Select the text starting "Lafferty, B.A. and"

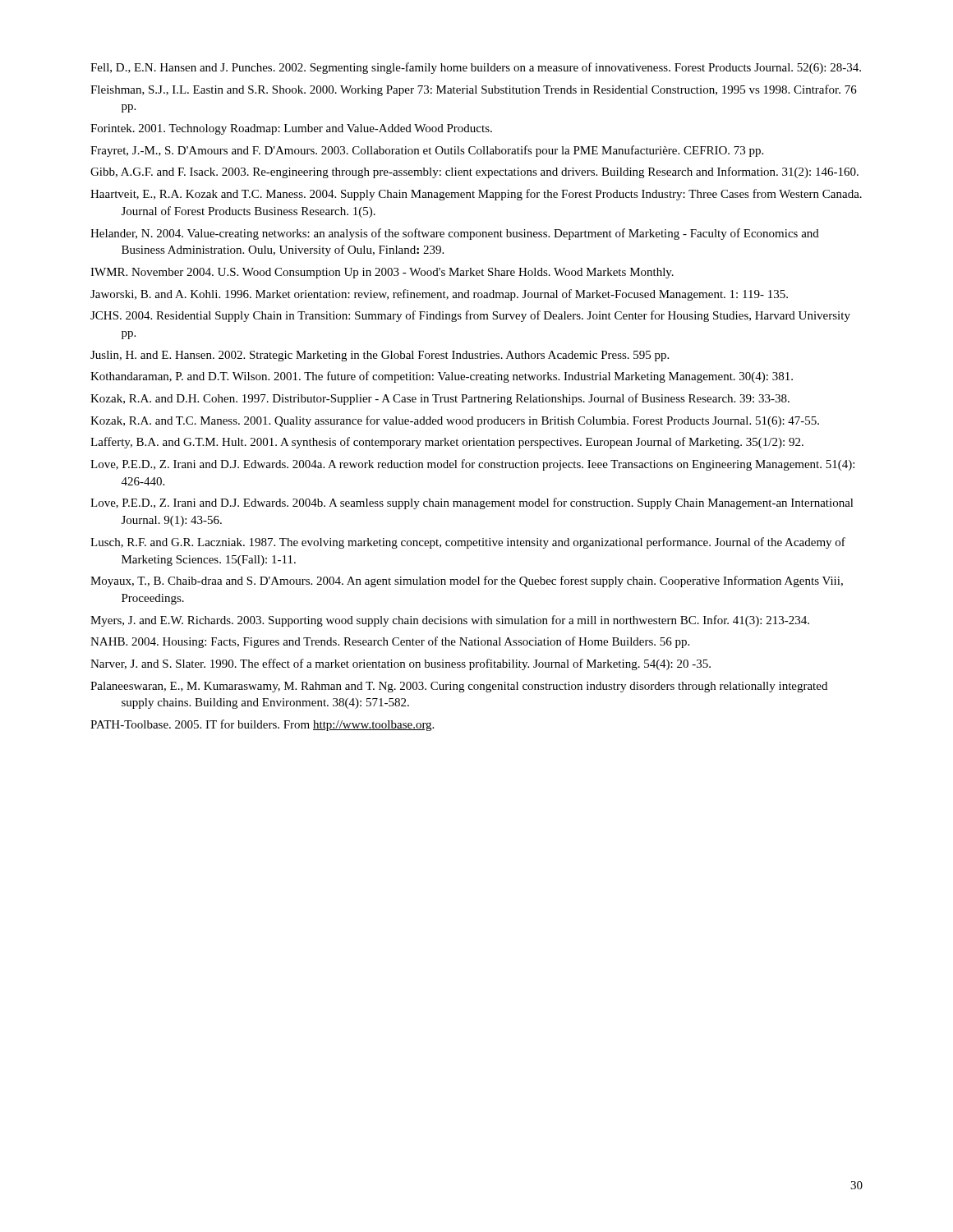coord(447,442)
